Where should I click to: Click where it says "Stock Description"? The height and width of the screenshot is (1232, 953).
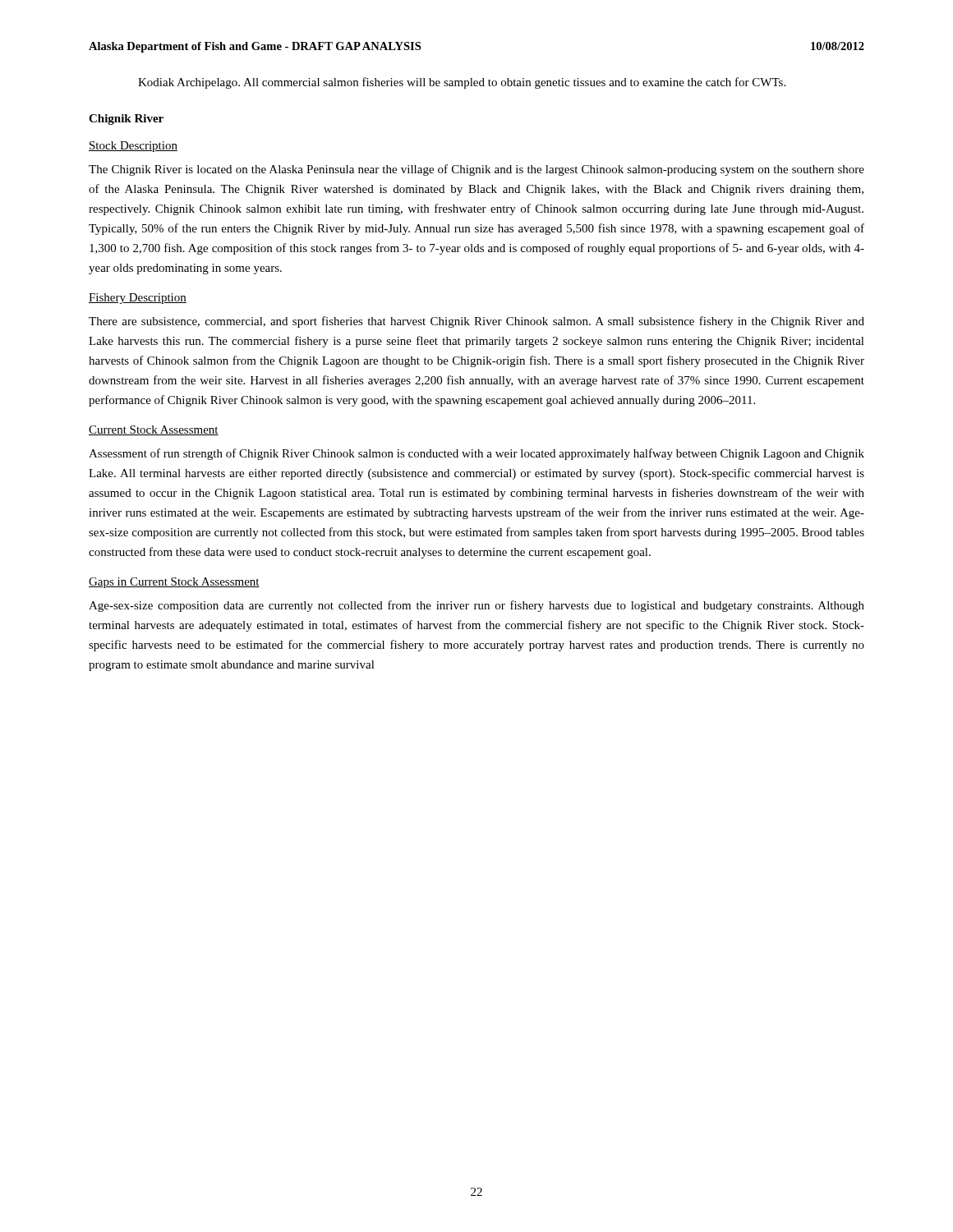[133, 146]
